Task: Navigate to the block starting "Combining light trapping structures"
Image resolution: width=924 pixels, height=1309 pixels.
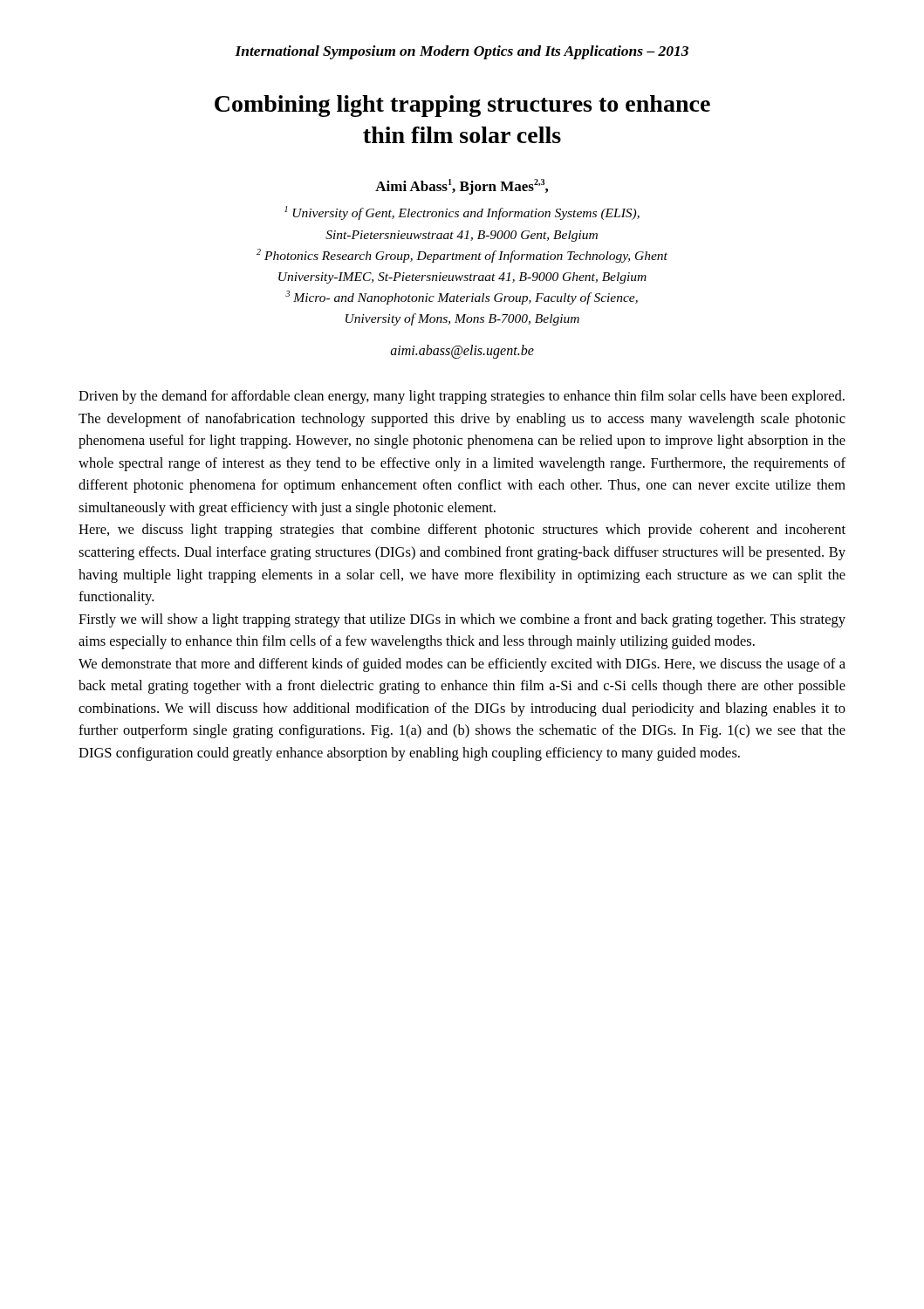Action: pos(462,119)
